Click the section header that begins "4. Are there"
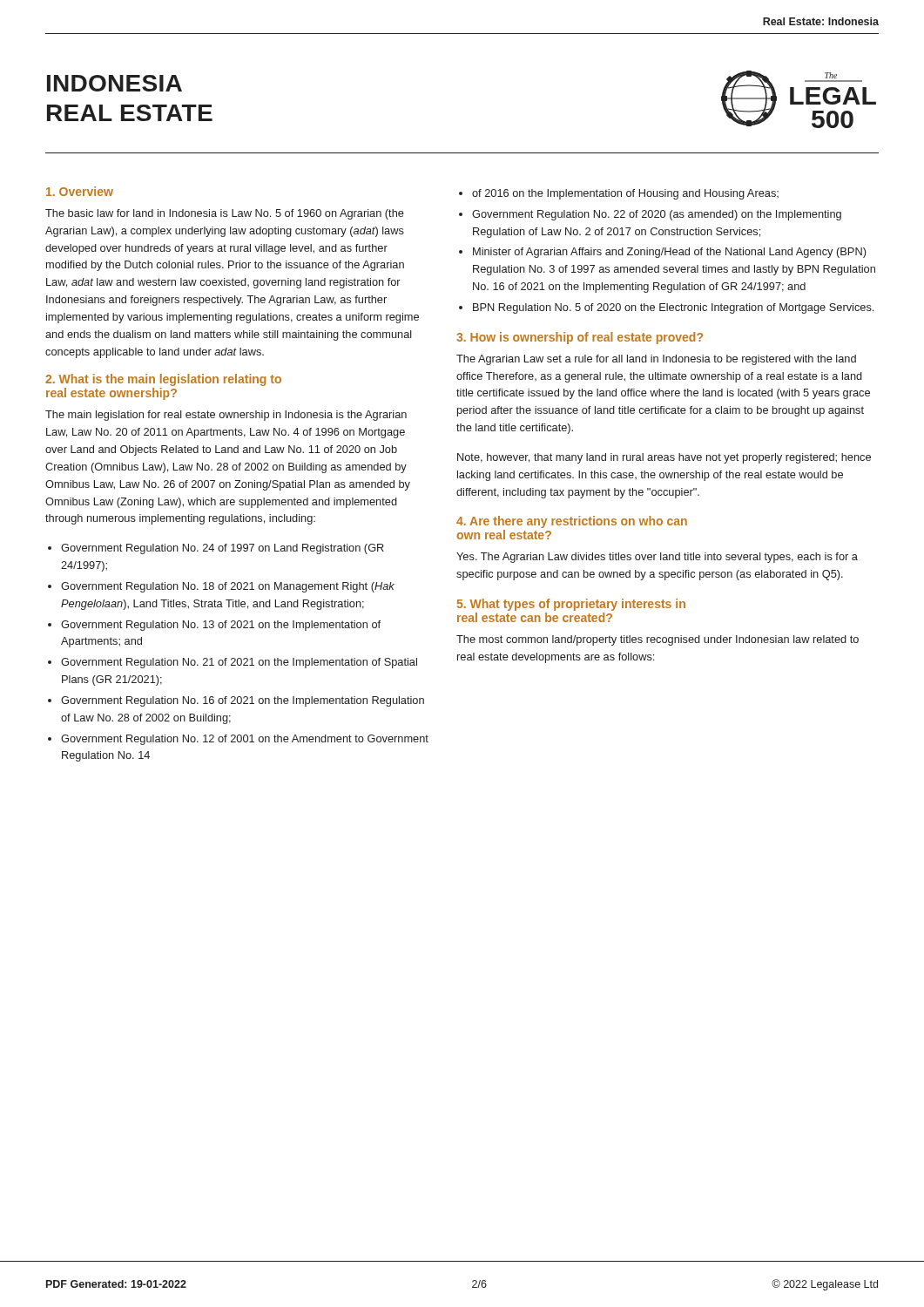This screenshot has width=924, height=1307. [x=572, y=528]
